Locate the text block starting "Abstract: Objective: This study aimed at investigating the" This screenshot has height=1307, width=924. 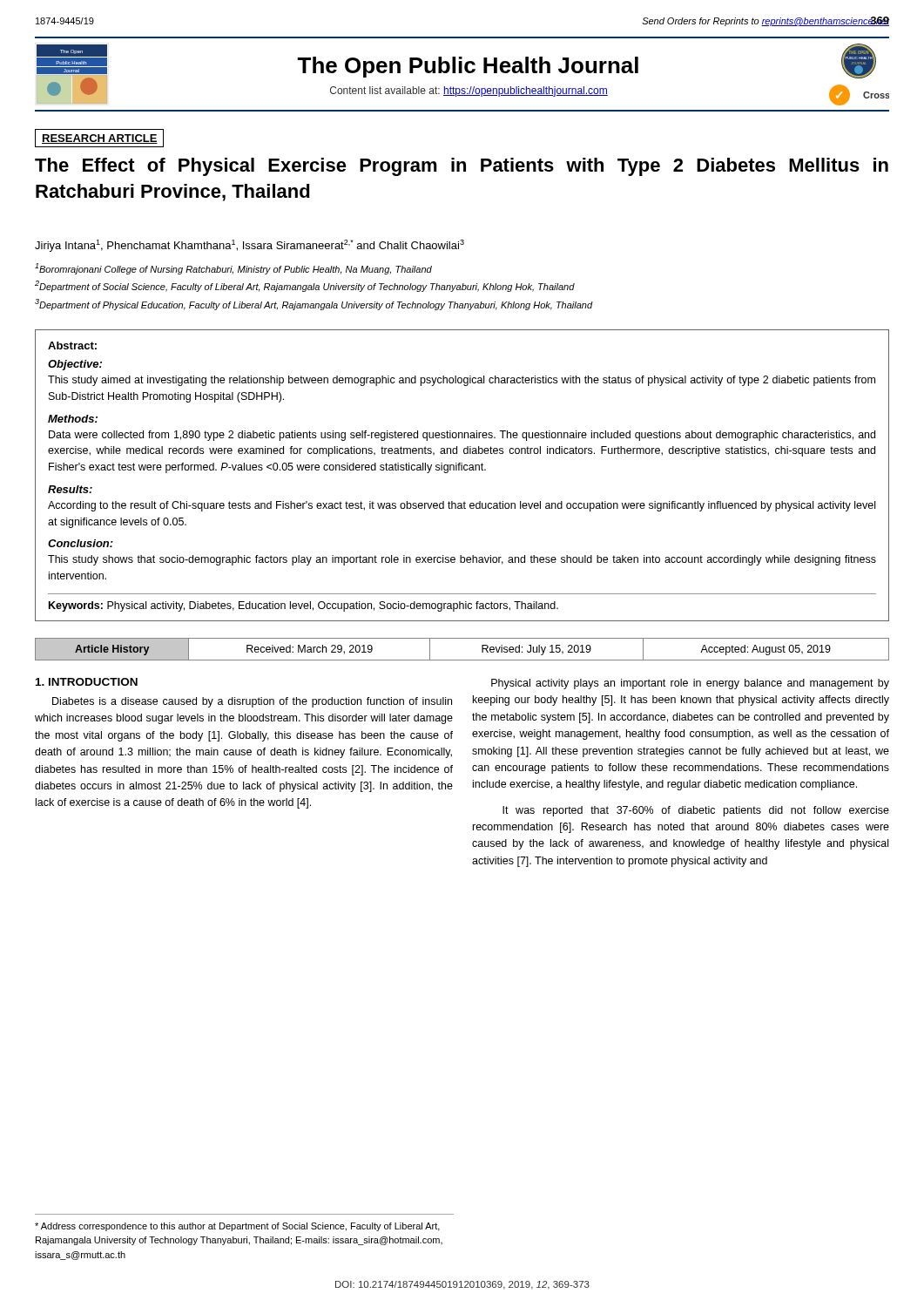click(x=462, y=475)
